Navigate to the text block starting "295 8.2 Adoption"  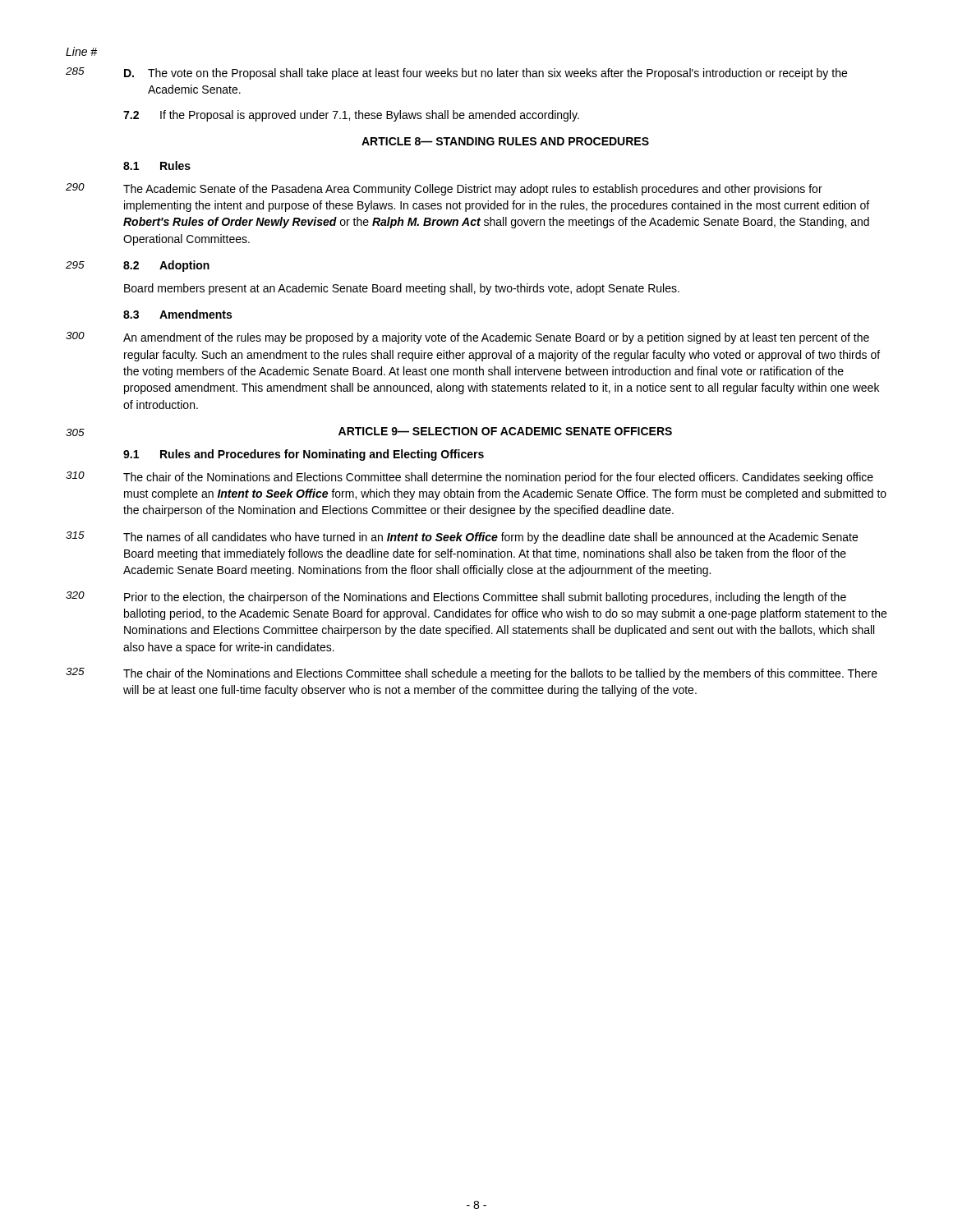coord(138,266)
